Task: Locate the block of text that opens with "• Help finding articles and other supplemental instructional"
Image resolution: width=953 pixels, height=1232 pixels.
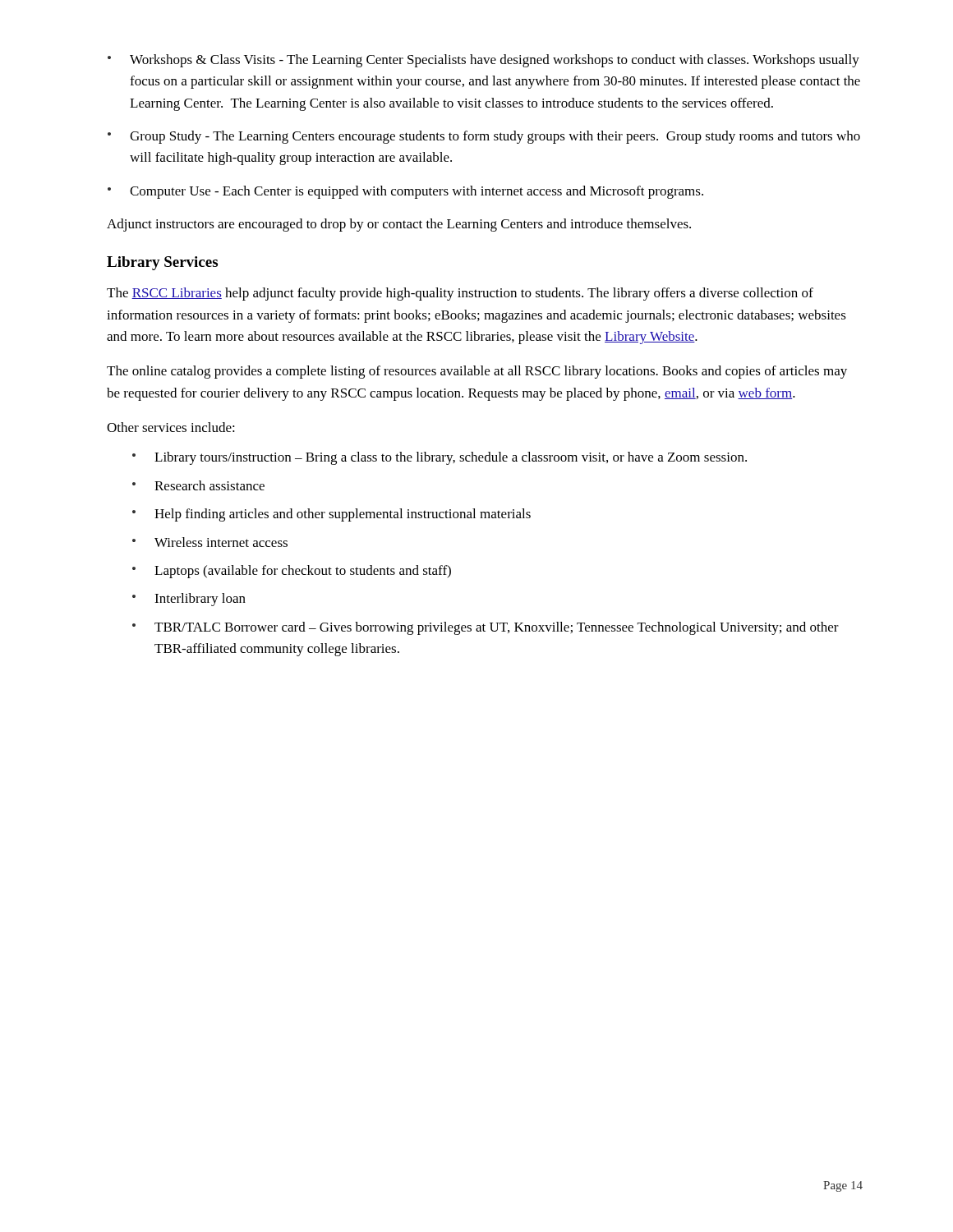Action: (497, 514)
